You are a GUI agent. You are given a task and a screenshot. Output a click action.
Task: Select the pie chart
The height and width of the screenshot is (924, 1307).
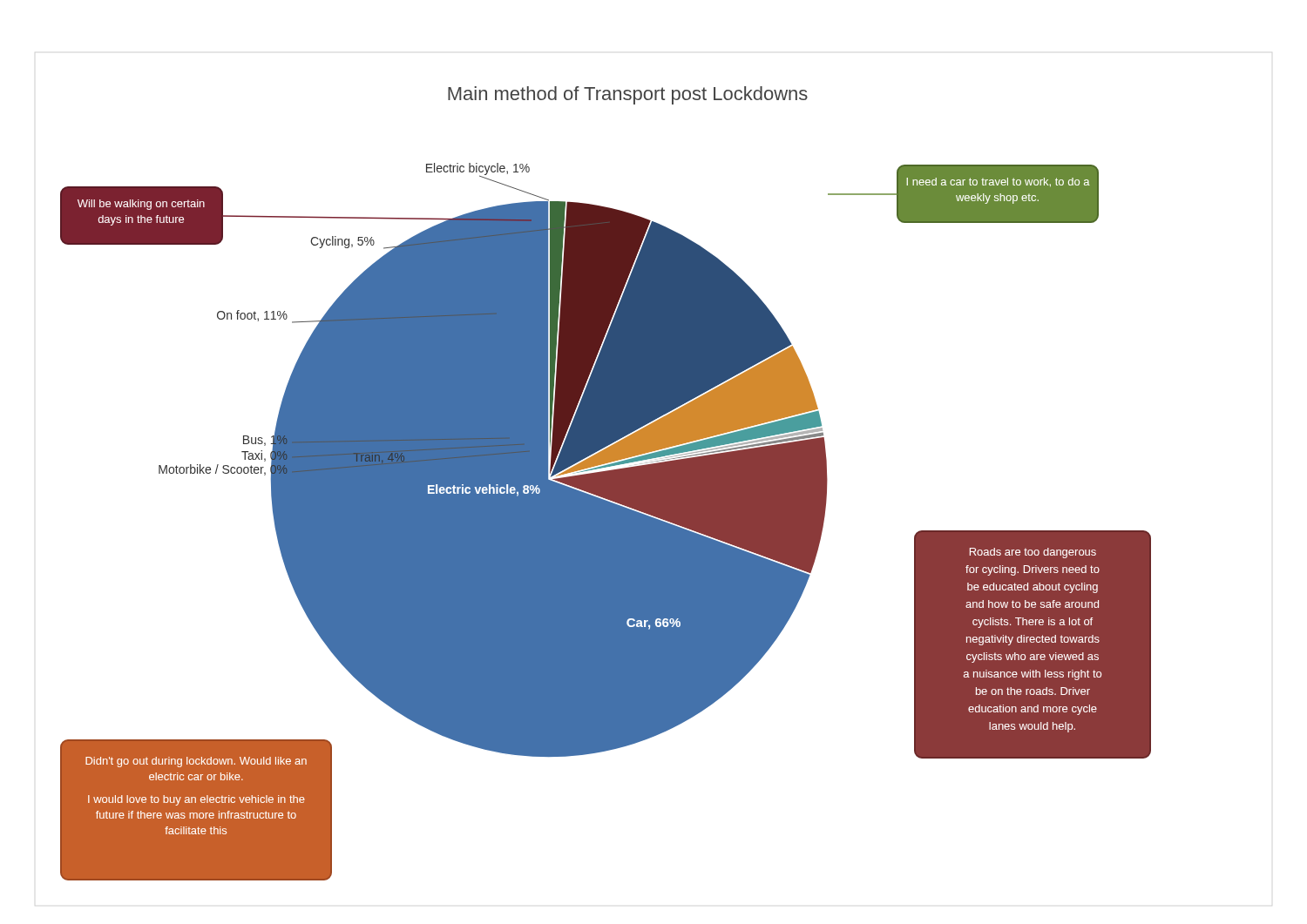coord(654,479)
